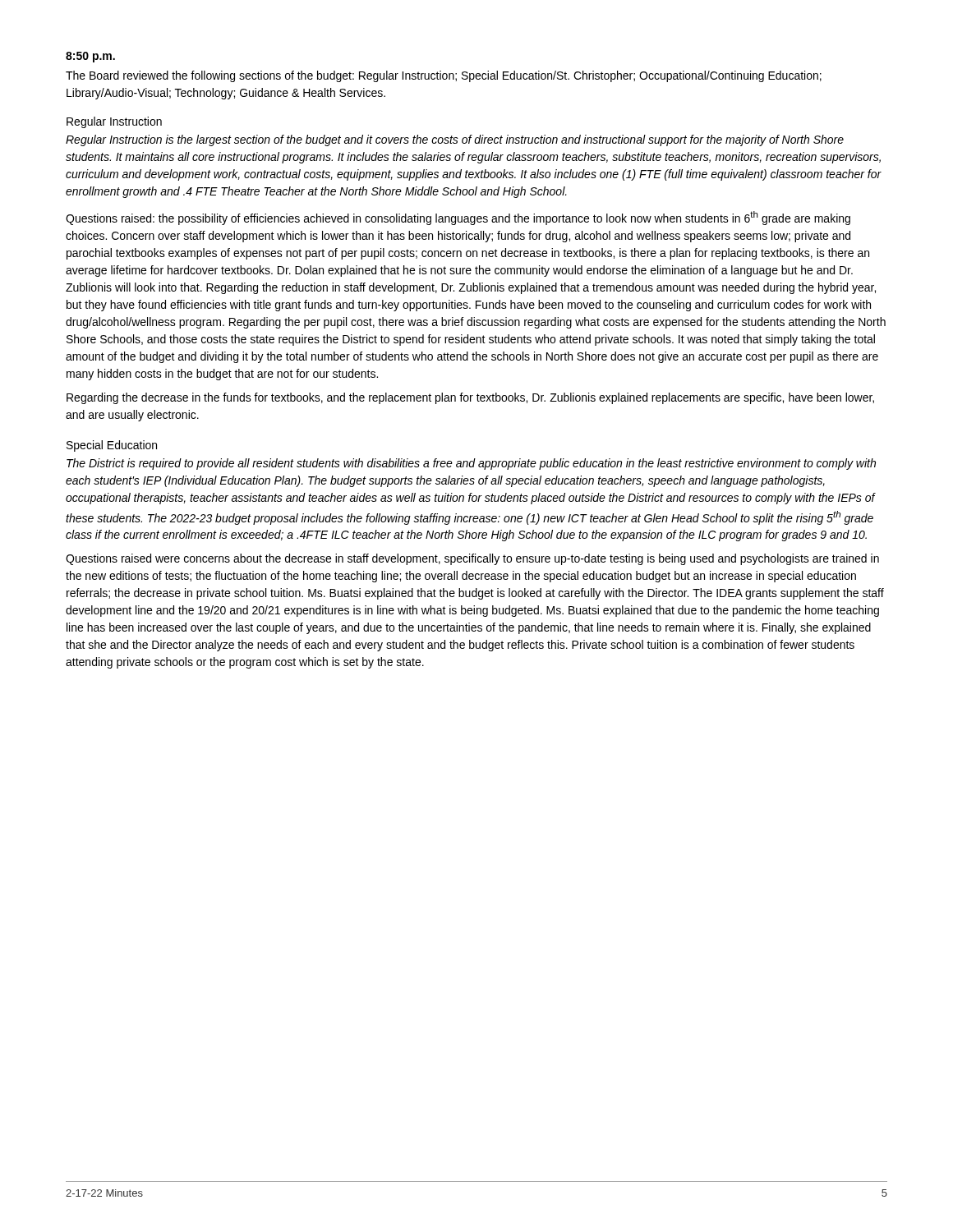953x1232 pixels.
Task: Where is the passage that starts "The Board reviewed"?
Action: click(x=444, y=84)
